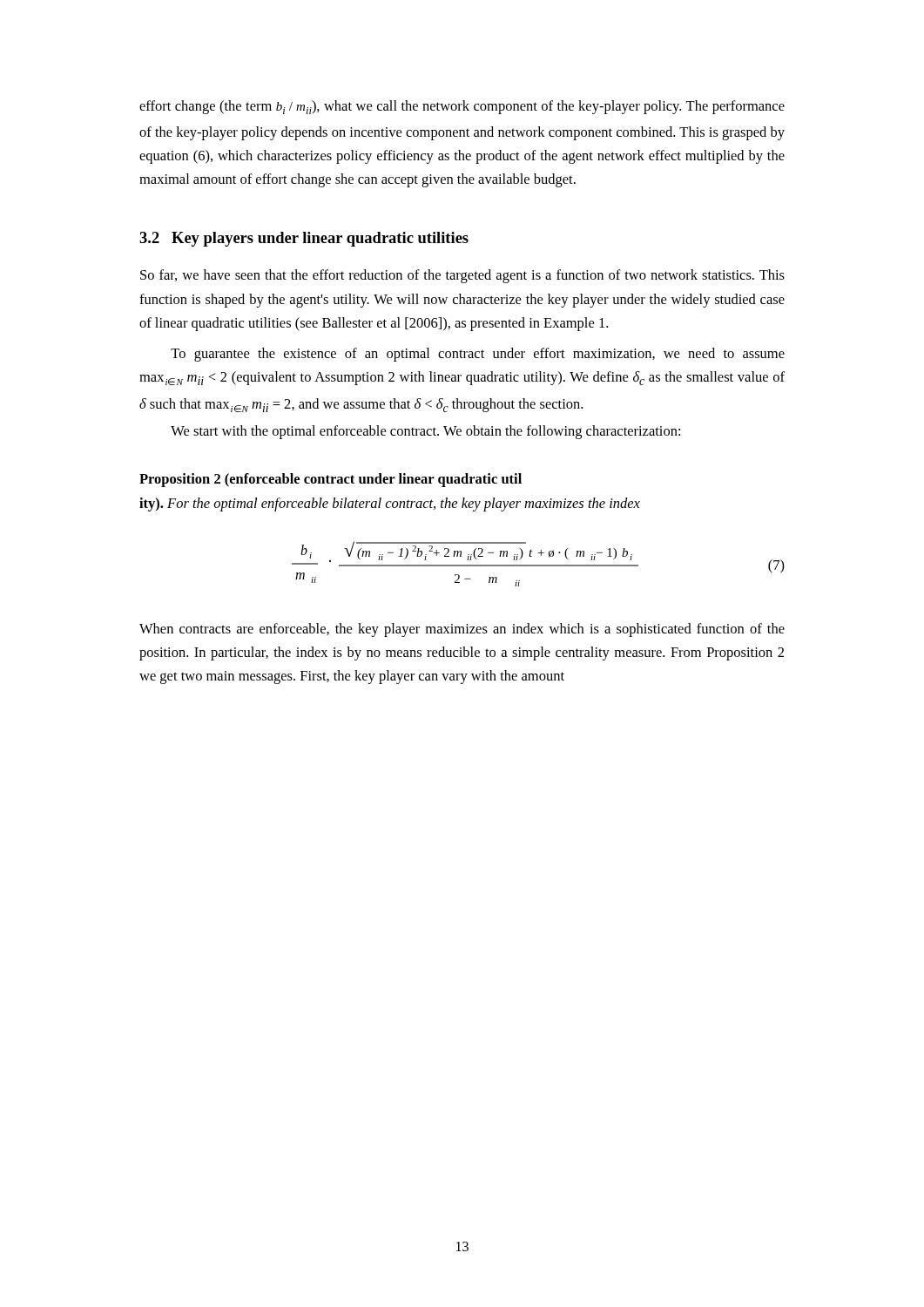The height and width of the screenshot is (1307, 924).
Task: Select the region starting "We start with the optimal enforceable contract."
Action: coord(426,431)
